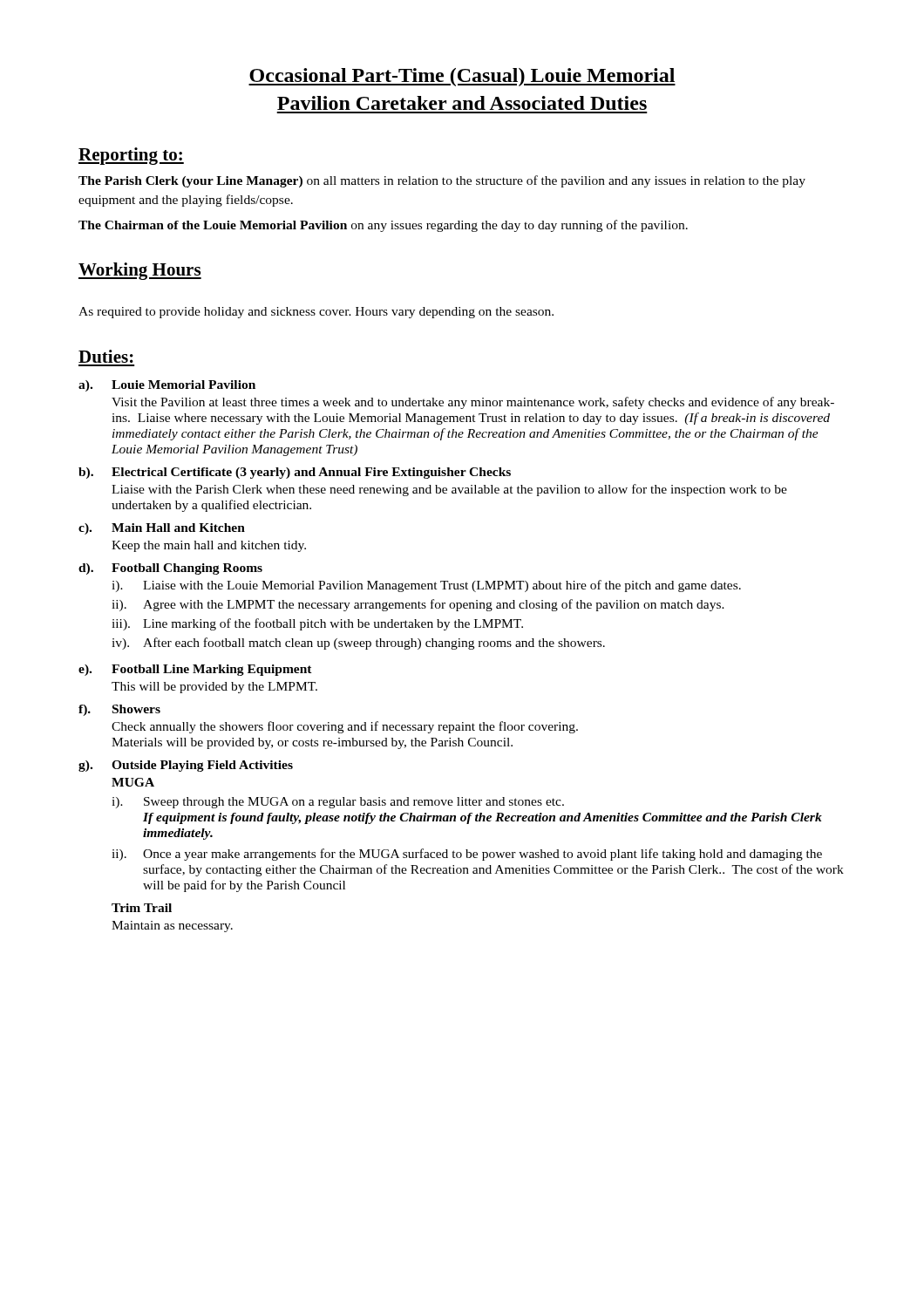Where is the passage that starts "b). Electrical Certificate (3 yearly)"?

point(462,488)
